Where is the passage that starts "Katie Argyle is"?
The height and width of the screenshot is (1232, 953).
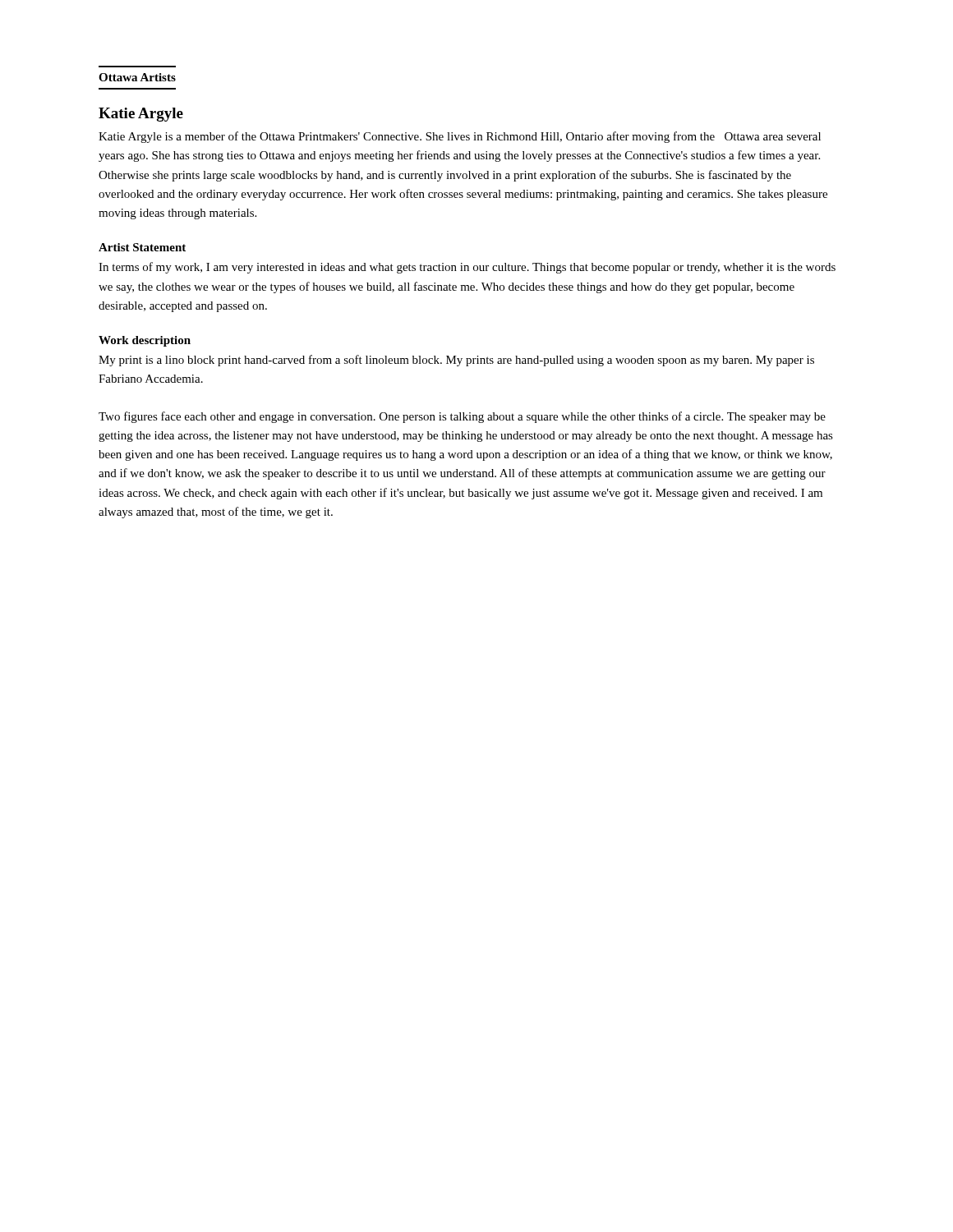pos(463,175)
